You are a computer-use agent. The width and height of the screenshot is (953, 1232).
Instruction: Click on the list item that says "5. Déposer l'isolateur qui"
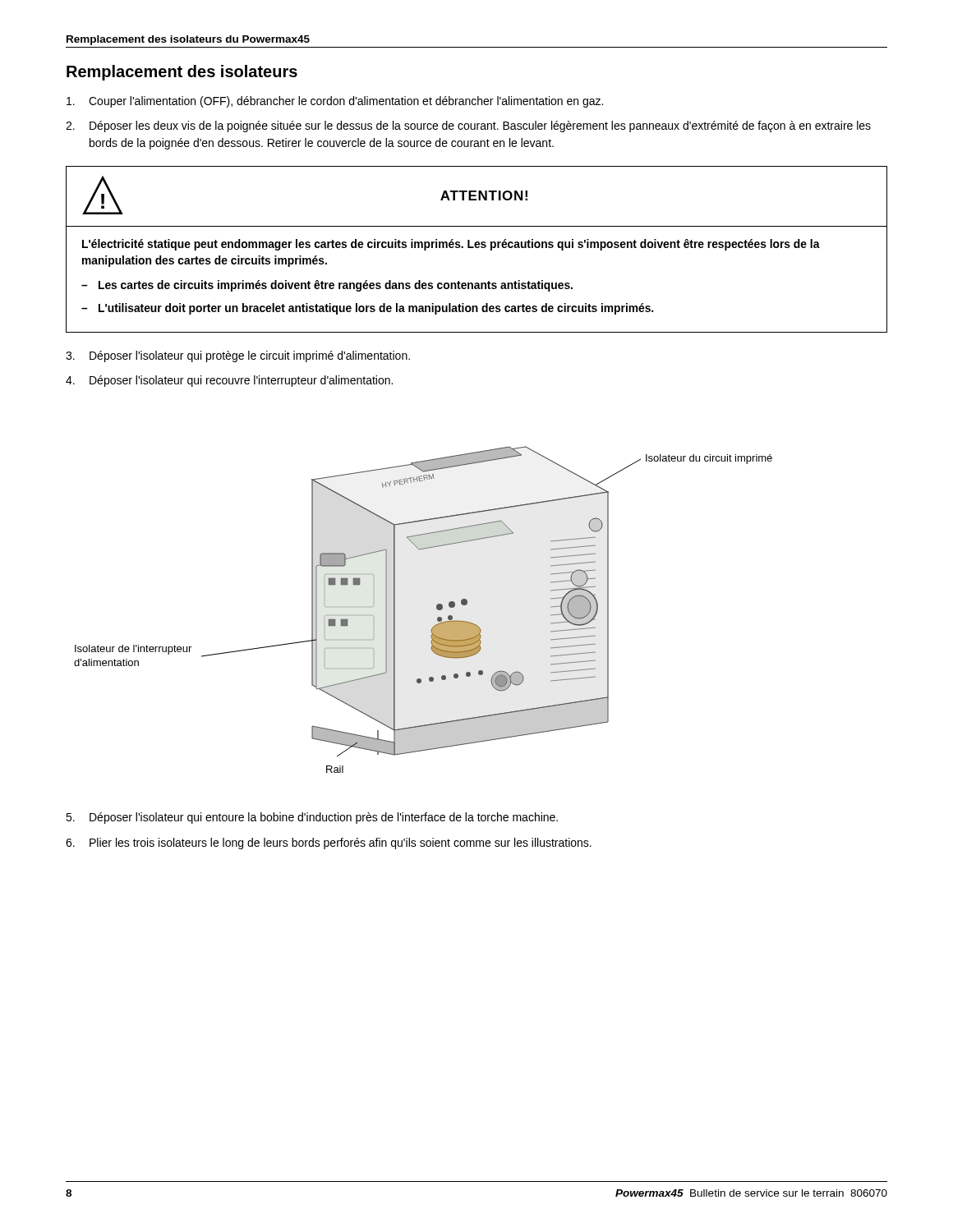(x=476, y=818)
